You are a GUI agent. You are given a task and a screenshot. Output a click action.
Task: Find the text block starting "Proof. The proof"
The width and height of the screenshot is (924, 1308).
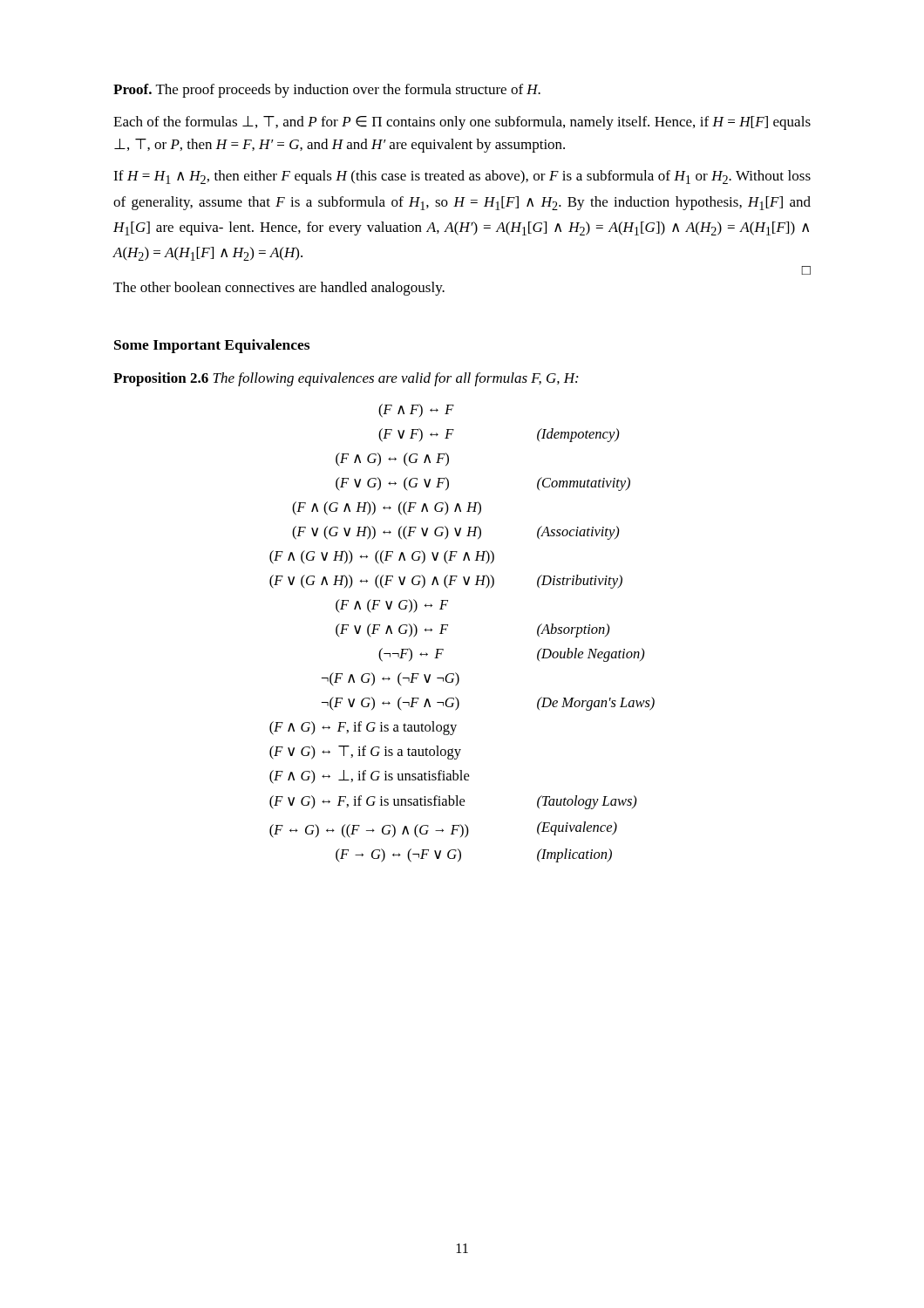pyautogui.click(x=327, y=89)
